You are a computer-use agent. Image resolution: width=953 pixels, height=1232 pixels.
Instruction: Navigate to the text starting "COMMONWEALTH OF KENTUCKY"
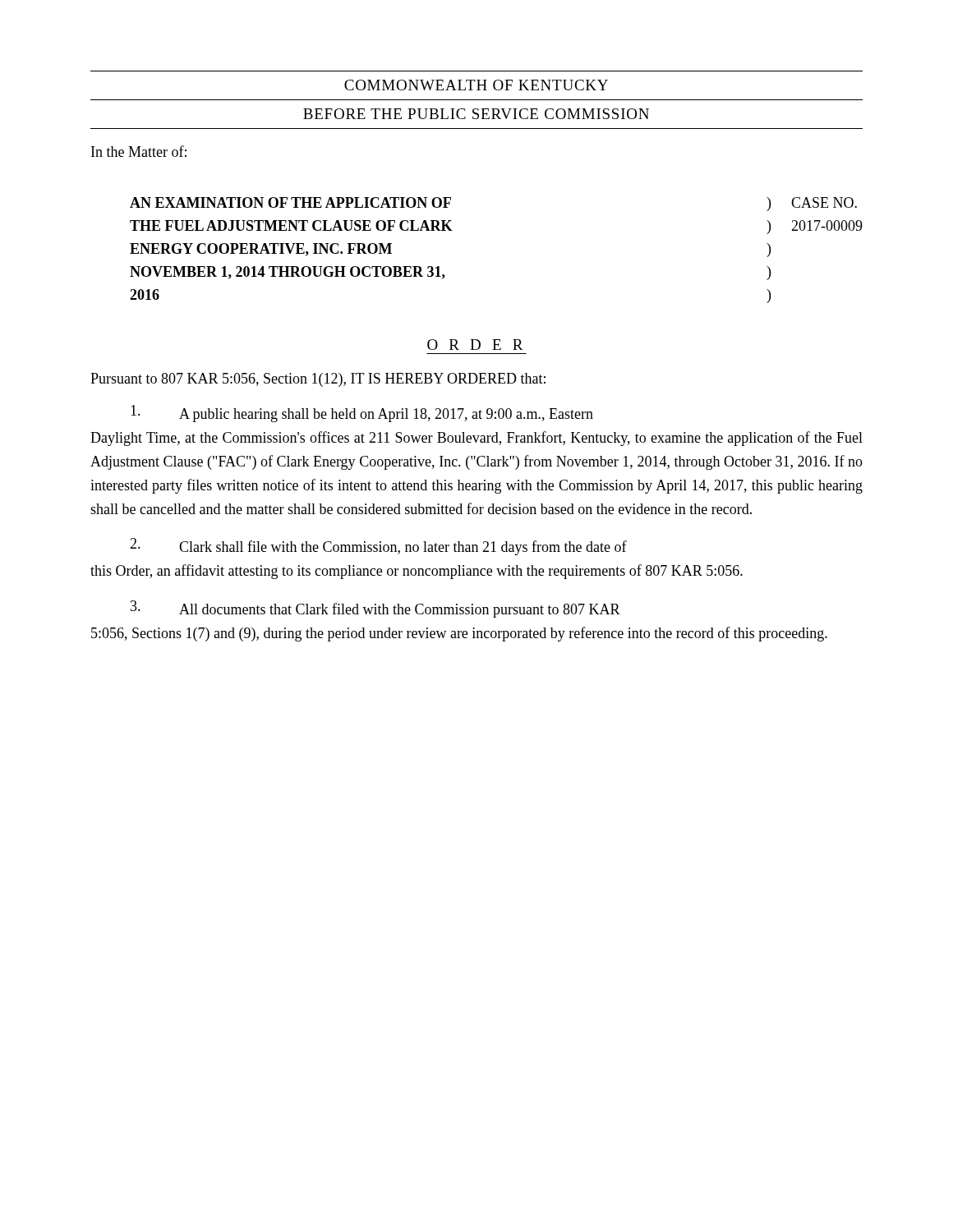pos(476,85)
